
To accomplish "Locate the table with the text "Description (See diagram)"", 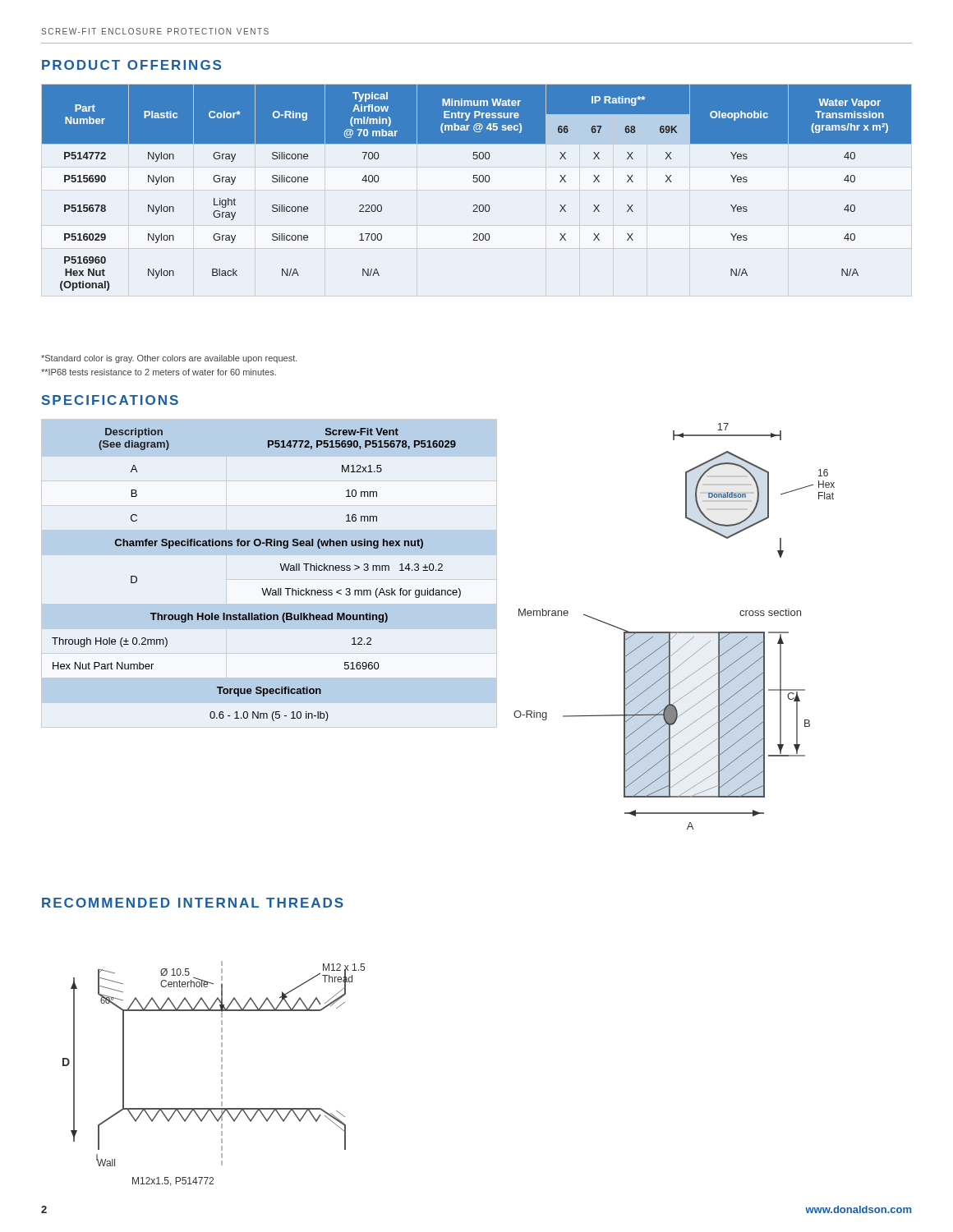I will point(269,573).
